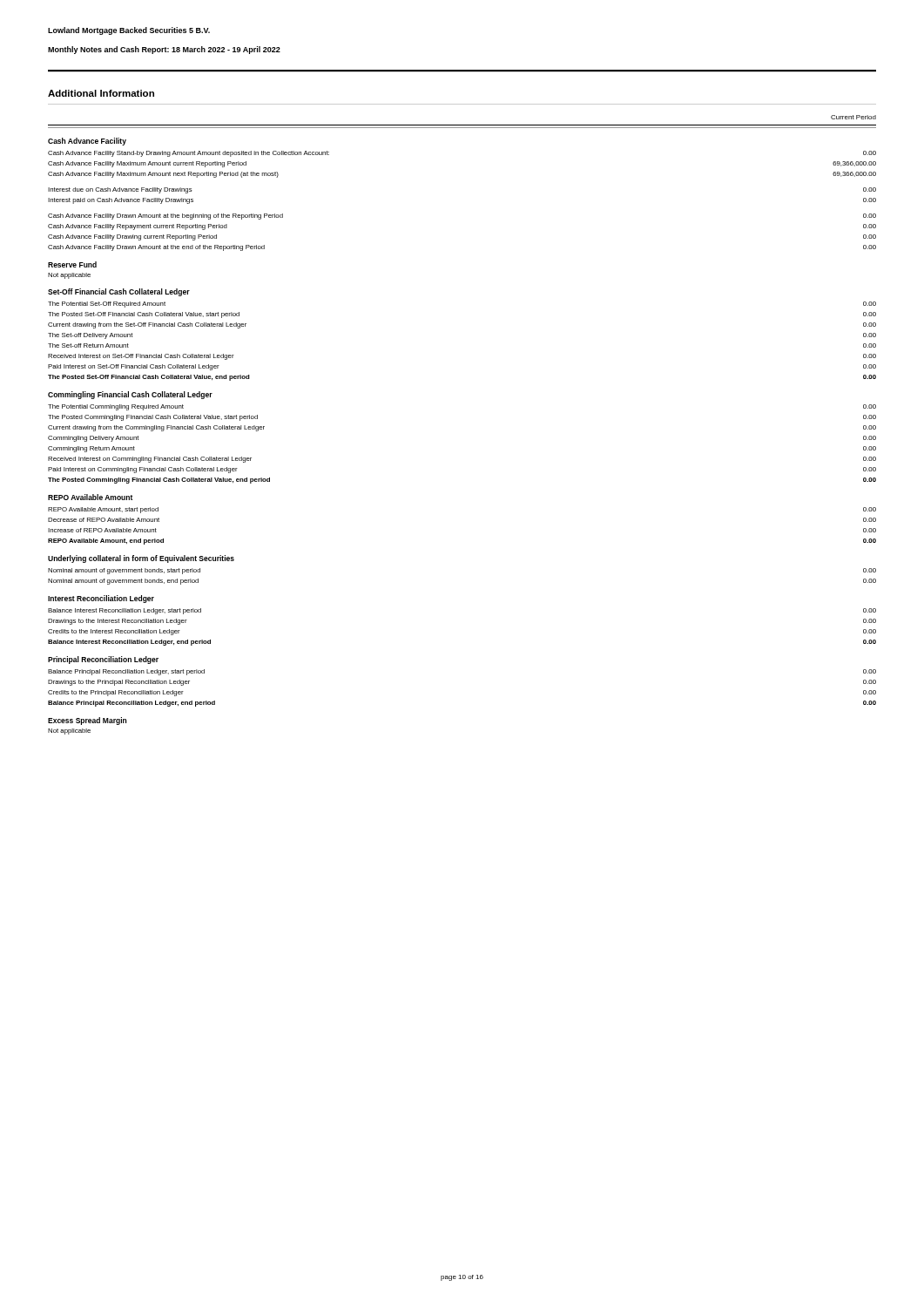Where does it say "Excess Spread Margin"?
The width and height of the screenshot is (924, 1307).
[x=87, y=721]
